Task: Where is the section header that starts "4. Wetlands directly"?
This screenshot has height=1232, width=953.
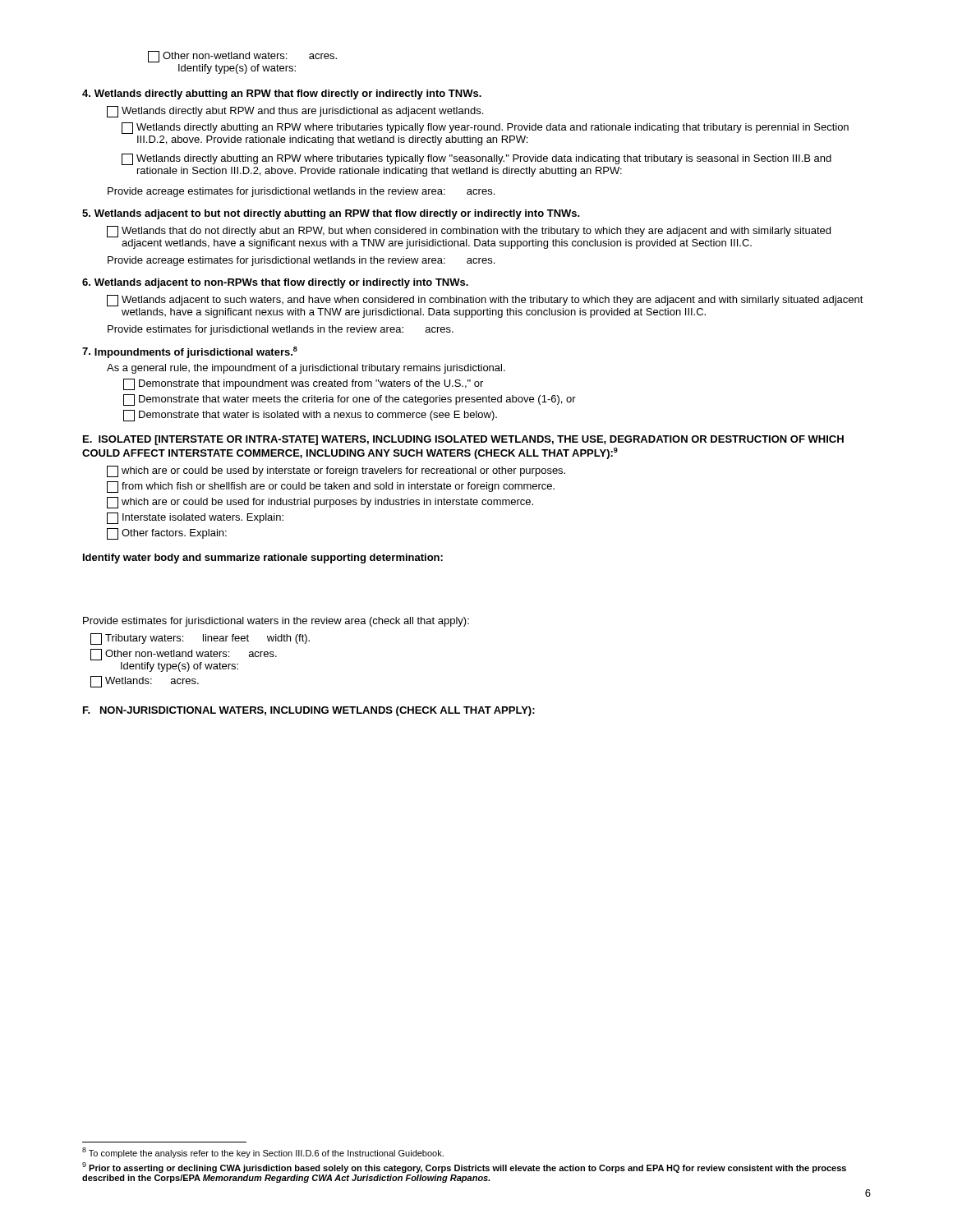Action: coord(282,93)
